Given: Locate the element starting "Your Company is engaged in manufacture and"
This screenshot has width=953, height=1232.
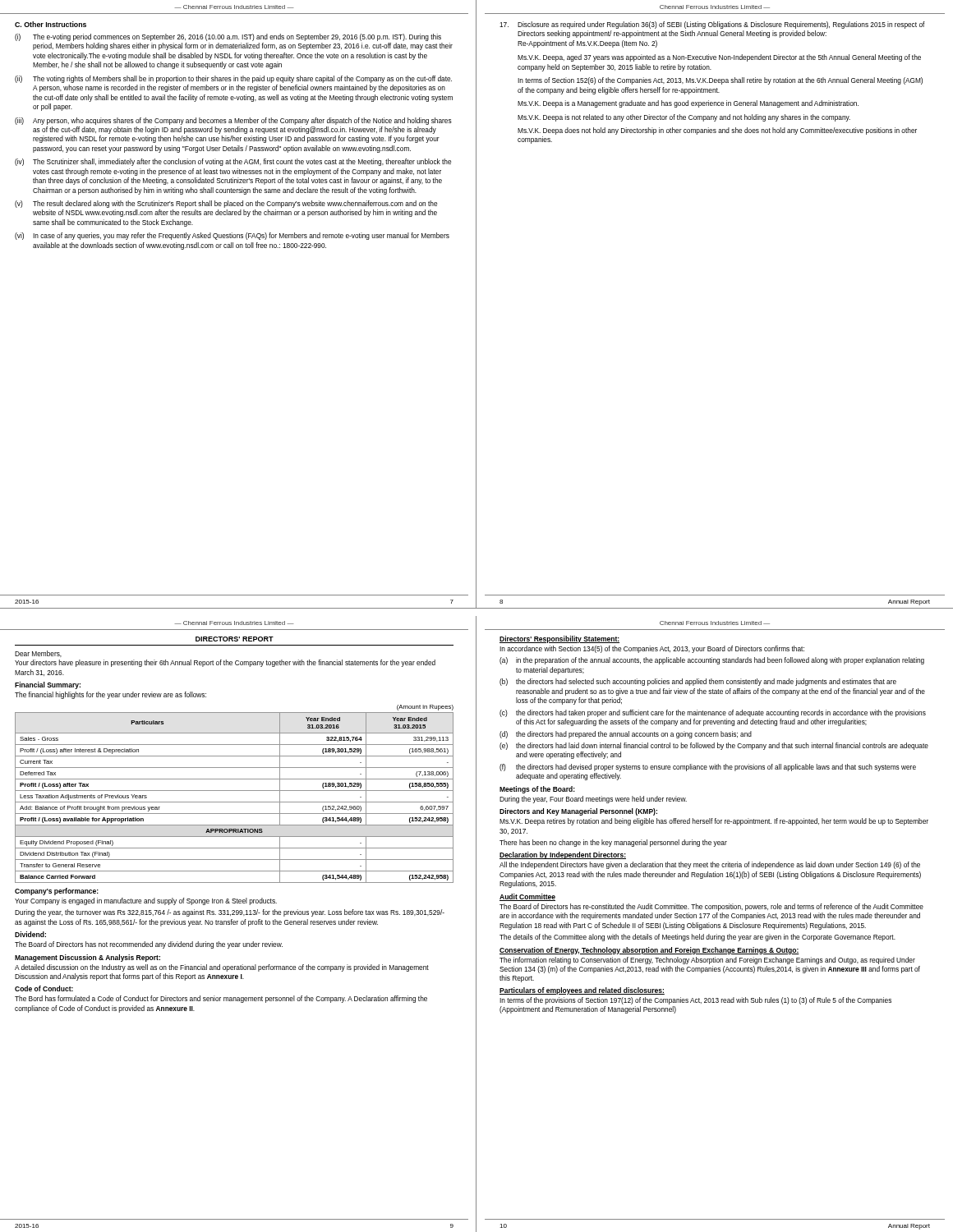Looking at the screenshot, I should (146, 901).
